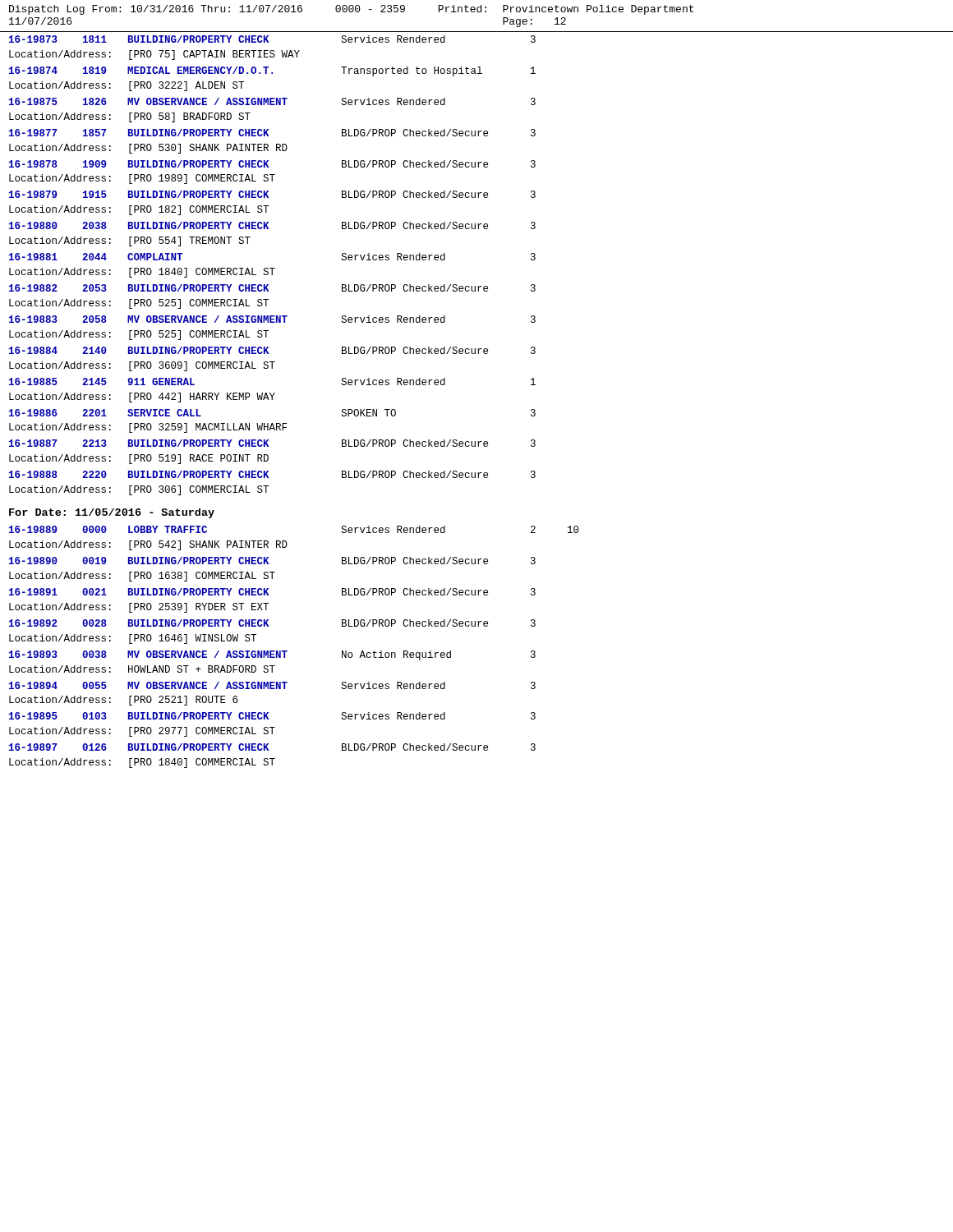Navigate to the text starting "16-19873 1811 BUILDING/PROPERTY CHECK Services Rendered 3"
This screenshot has height=1232, width=953.
click(x=272, y=48)
